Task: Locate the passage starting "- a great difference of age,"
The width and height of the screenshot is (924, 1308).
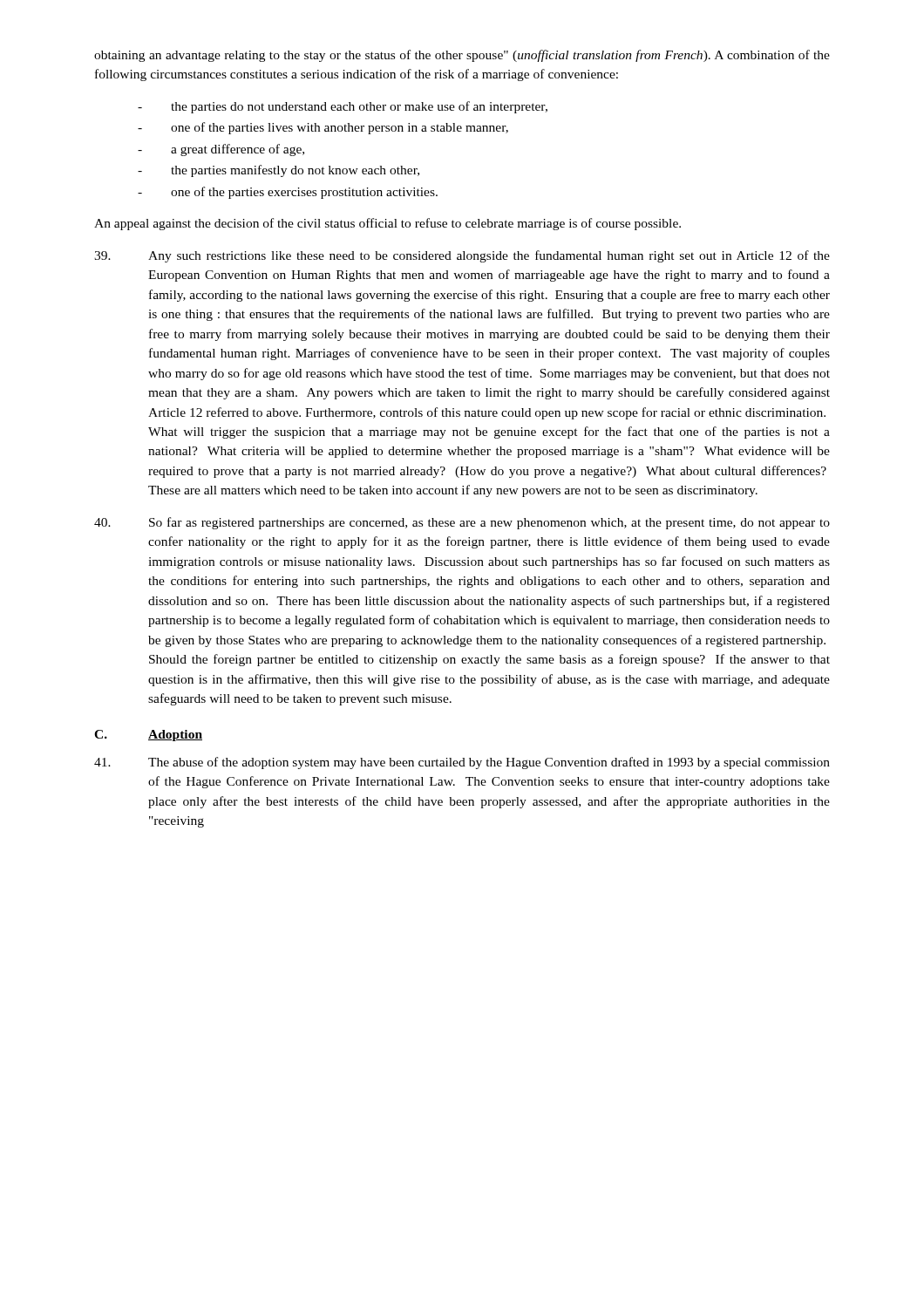Action: [x=221, y=150]
